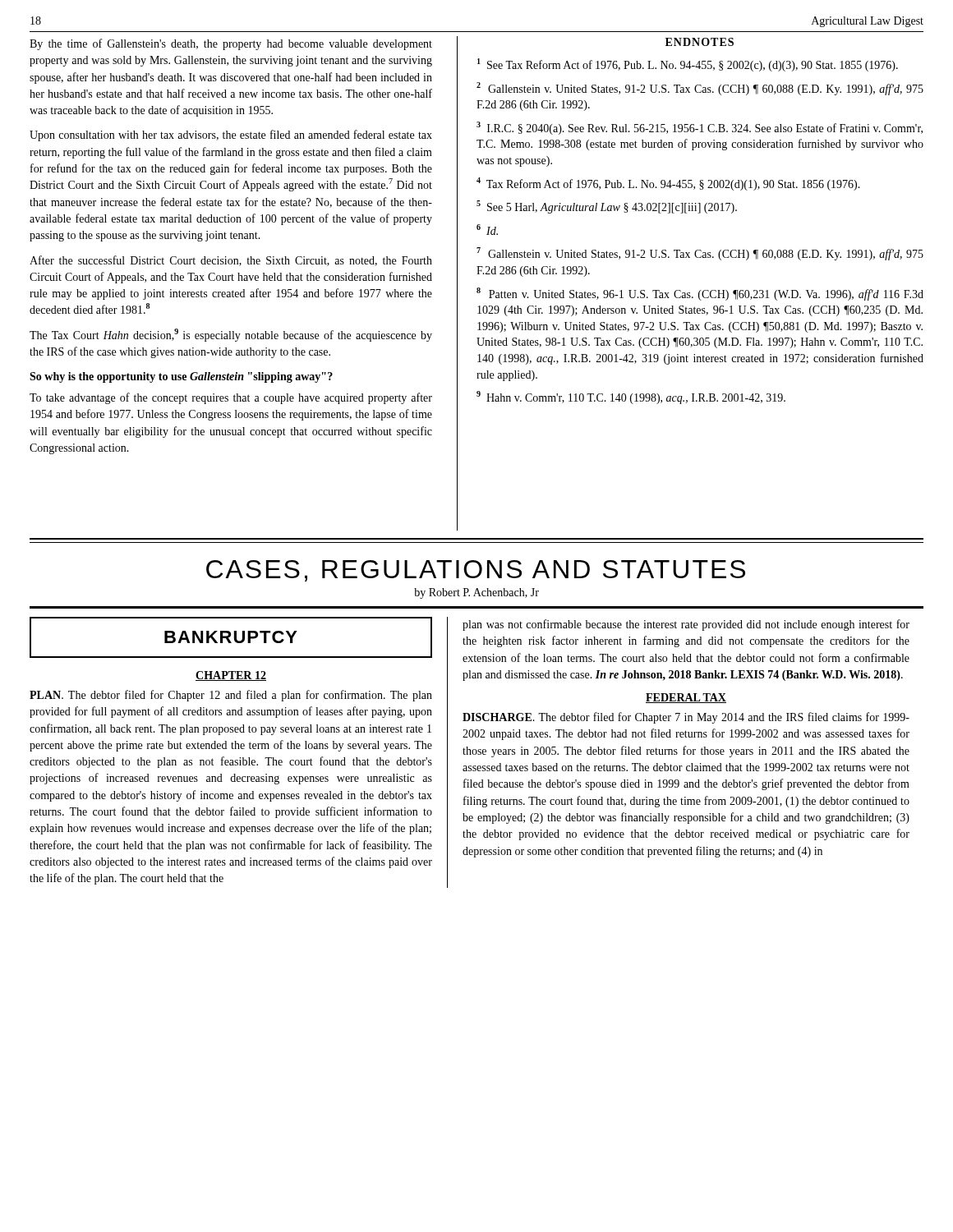
Task: Find the region starting "So why is the opportunity to use"
Action: coord(181,377)
